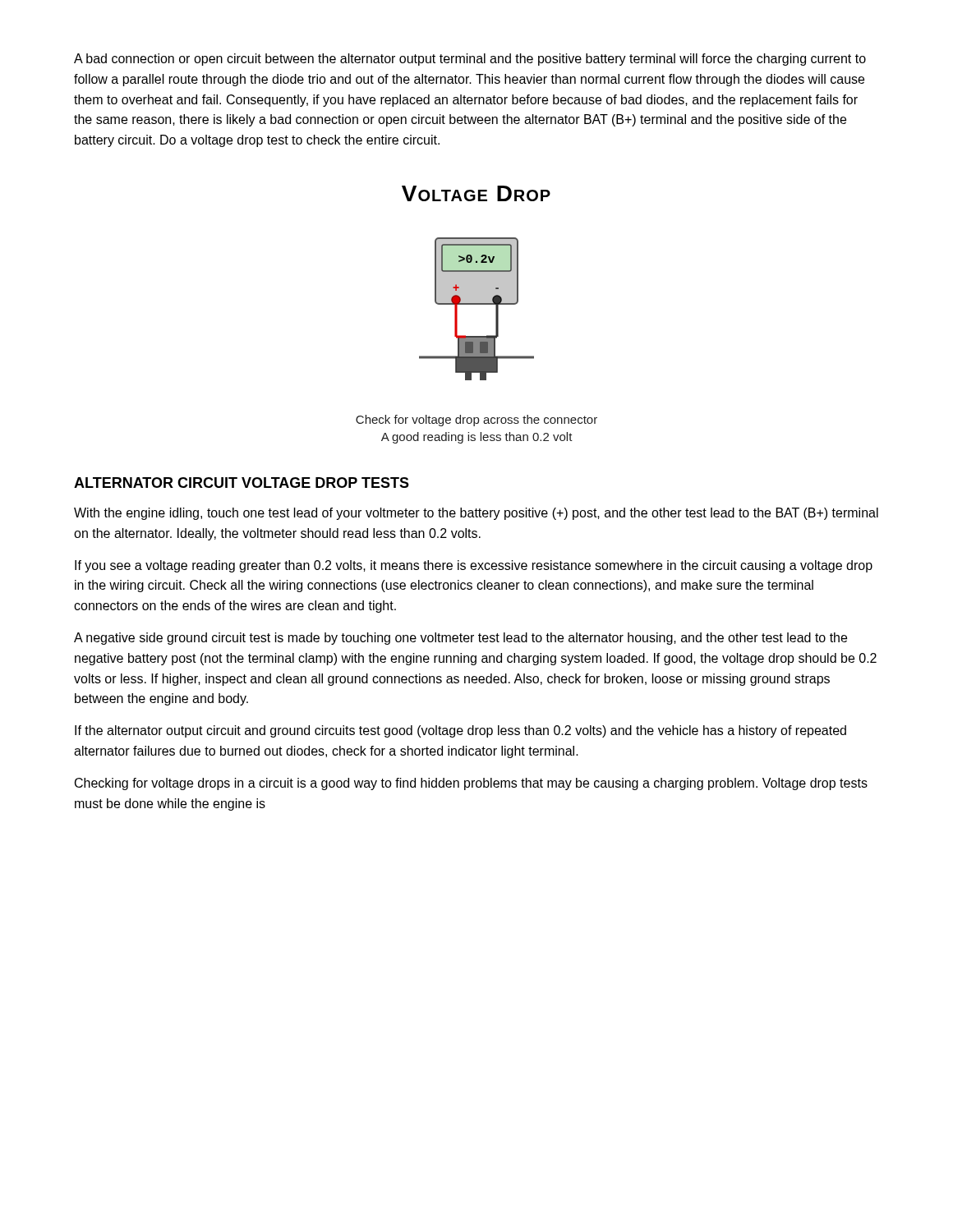The image size is (953, 1232).
Task: Find the section header with the text "Voltage Drop"
Action: click(x=476, y=193)
